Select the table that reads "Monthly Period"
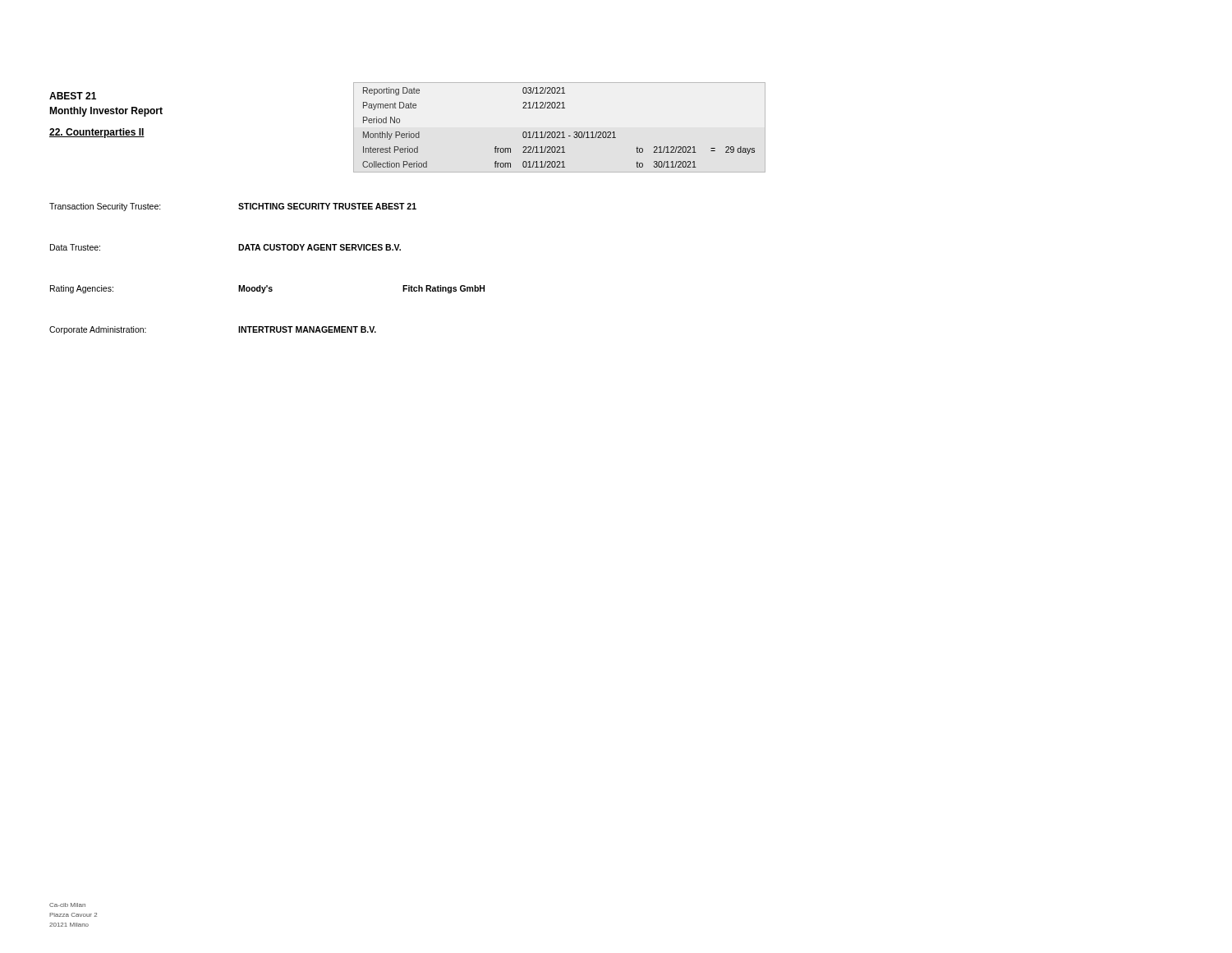The image size is (1232, 953). (x=559, y=127)
